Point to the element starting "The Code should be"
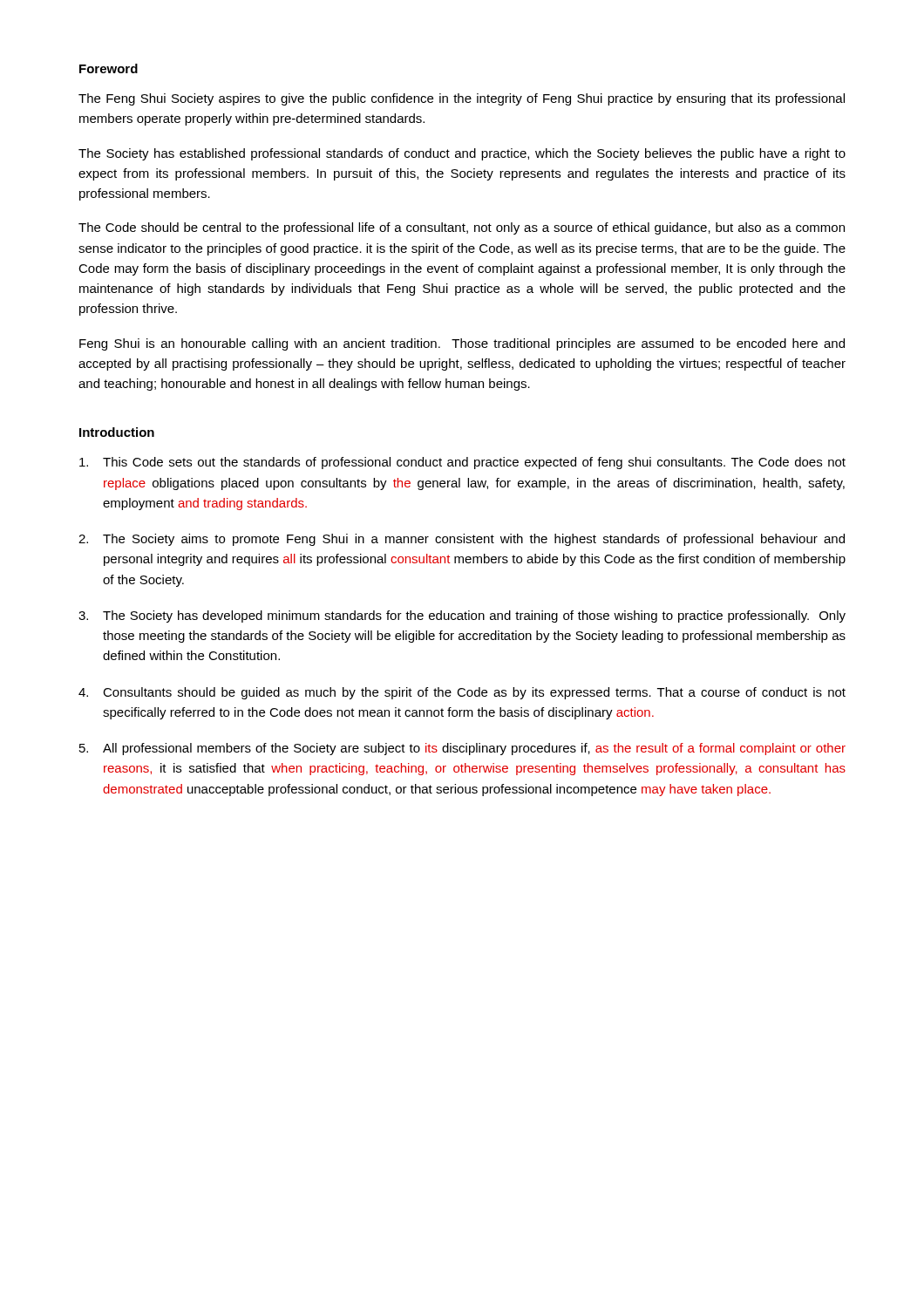The width and height of the screenshot is (924, 1308). (x=462, y=268)
